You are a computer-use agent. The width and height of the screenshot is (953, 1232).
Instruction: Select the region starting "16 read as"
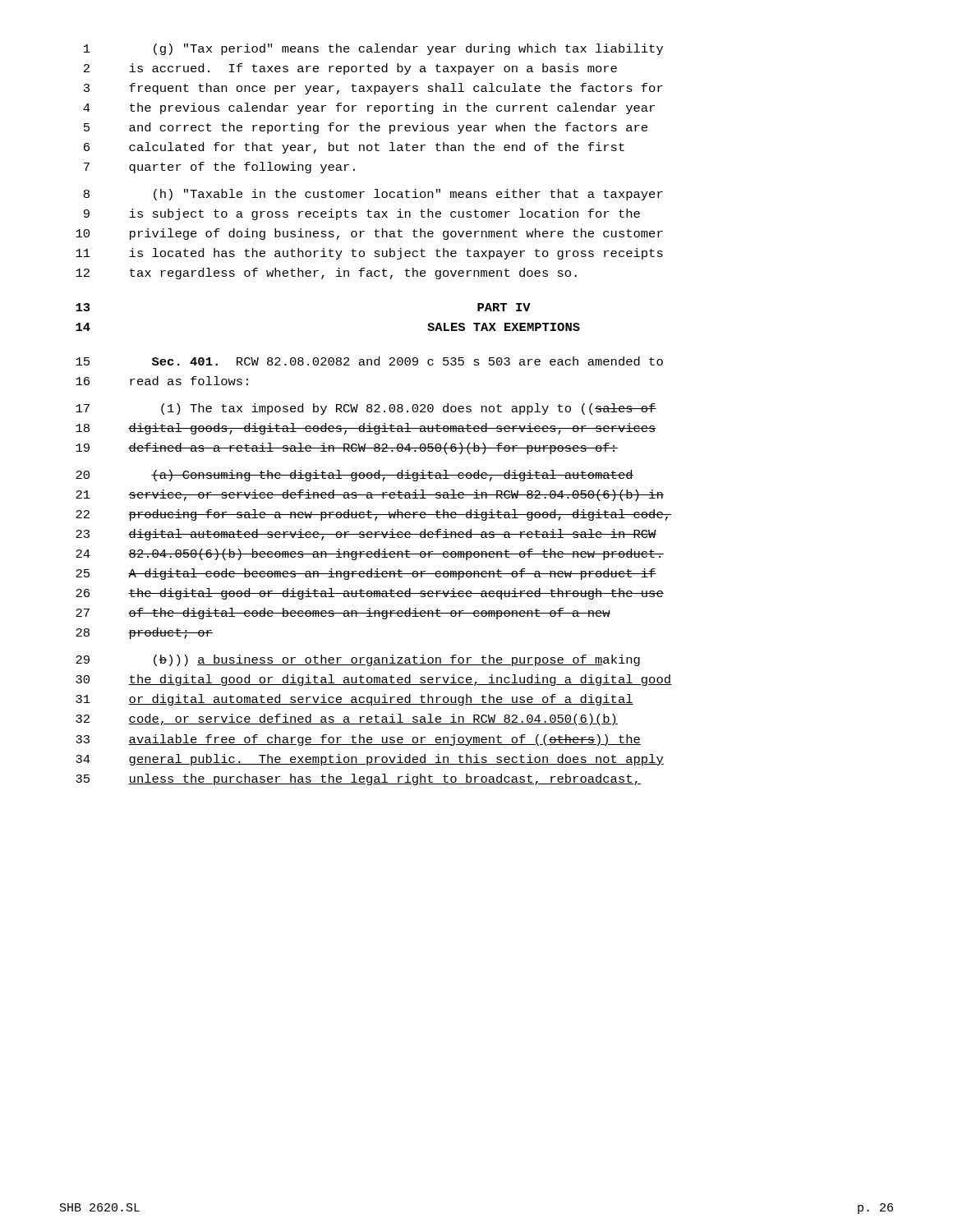(x=79, y=381)
